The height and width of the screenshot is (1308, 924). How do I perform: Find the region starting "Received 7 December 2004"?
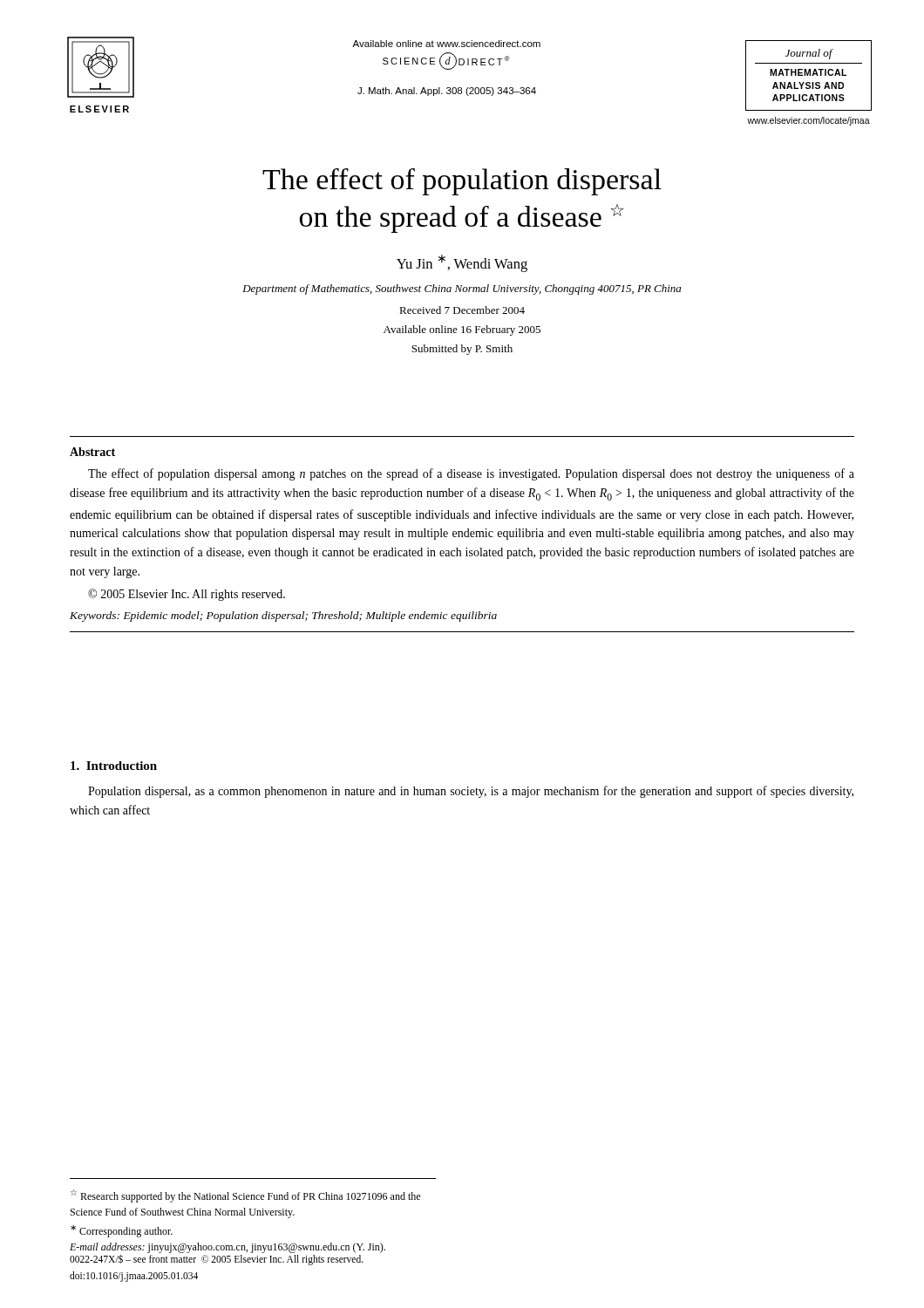pos(462,329)
